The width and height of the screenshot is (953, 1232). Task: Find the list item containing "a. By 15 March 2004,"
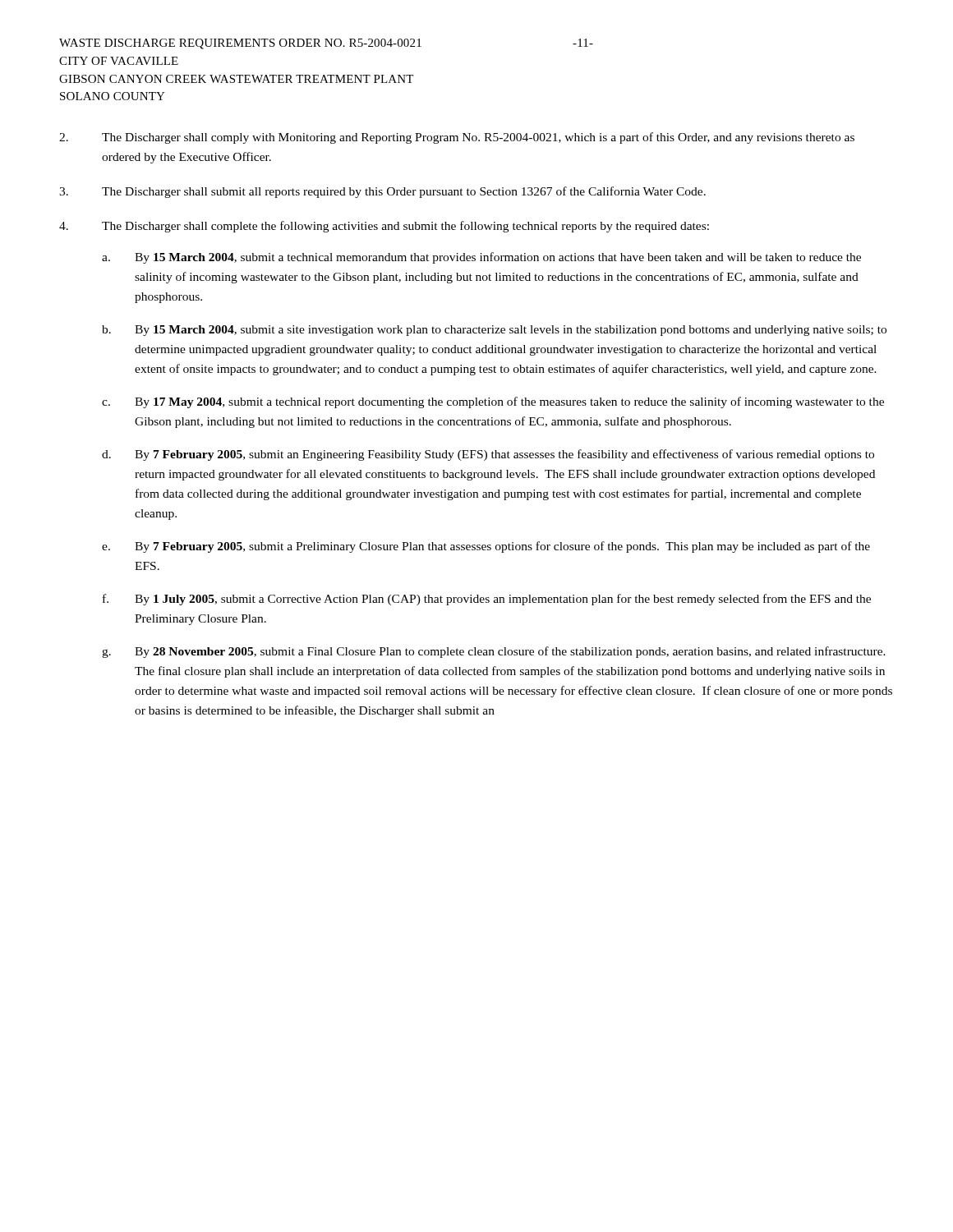coord(498,277)
